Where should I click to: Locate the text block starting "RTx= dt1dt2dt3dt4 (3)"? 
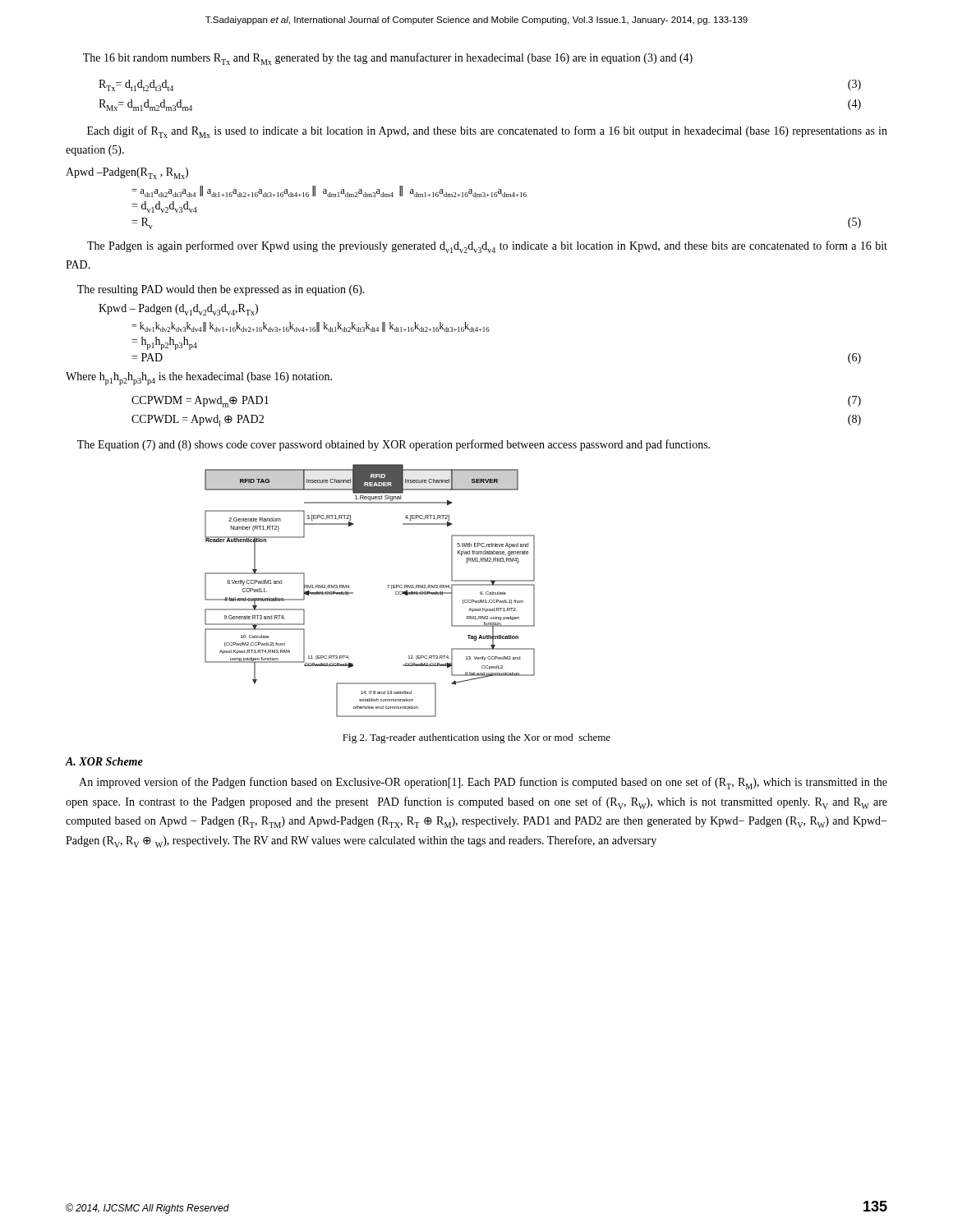click(x=135, y=86)
